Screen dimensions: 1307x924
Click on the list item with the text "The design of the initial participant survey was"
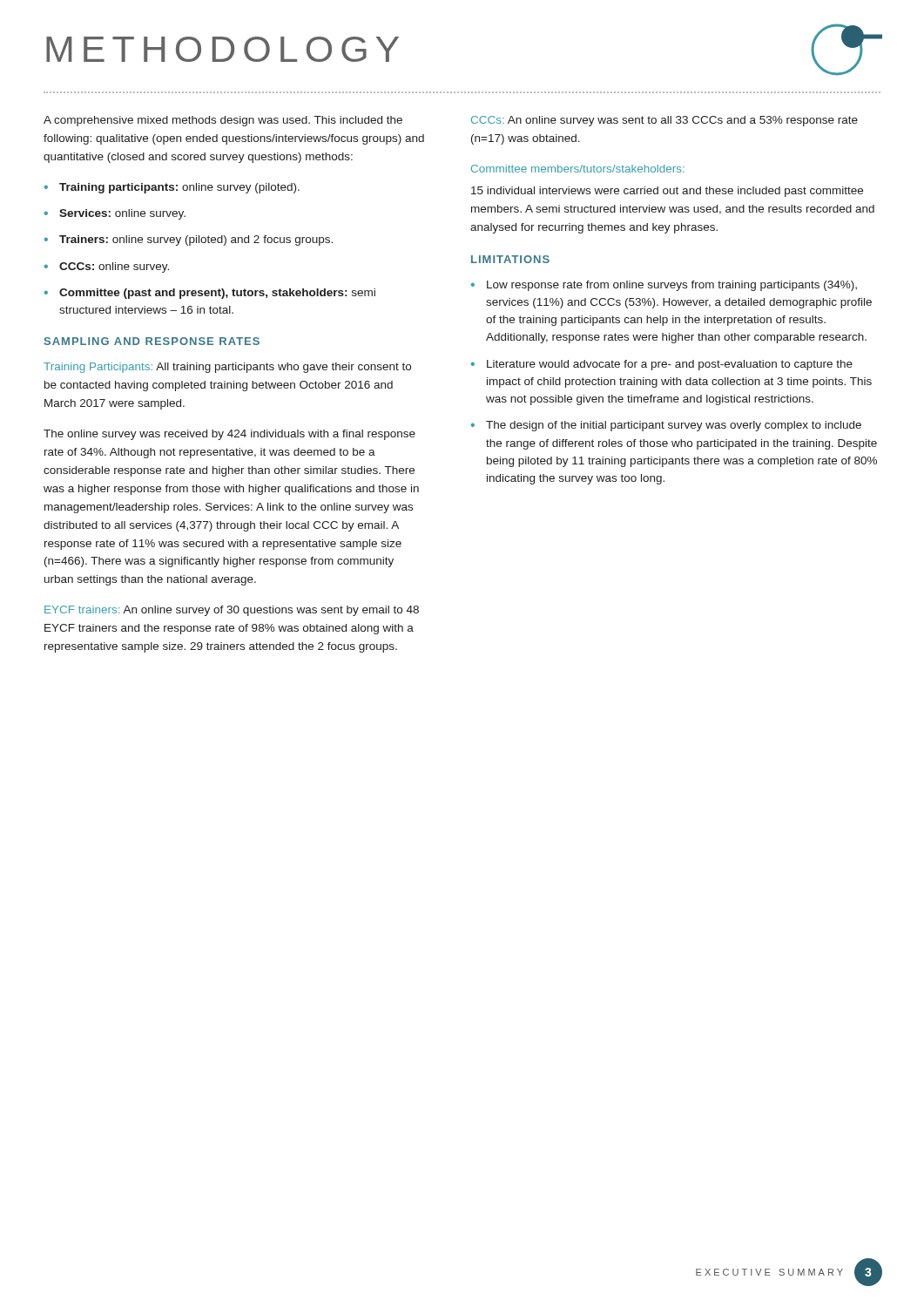(x=682, y=452)
